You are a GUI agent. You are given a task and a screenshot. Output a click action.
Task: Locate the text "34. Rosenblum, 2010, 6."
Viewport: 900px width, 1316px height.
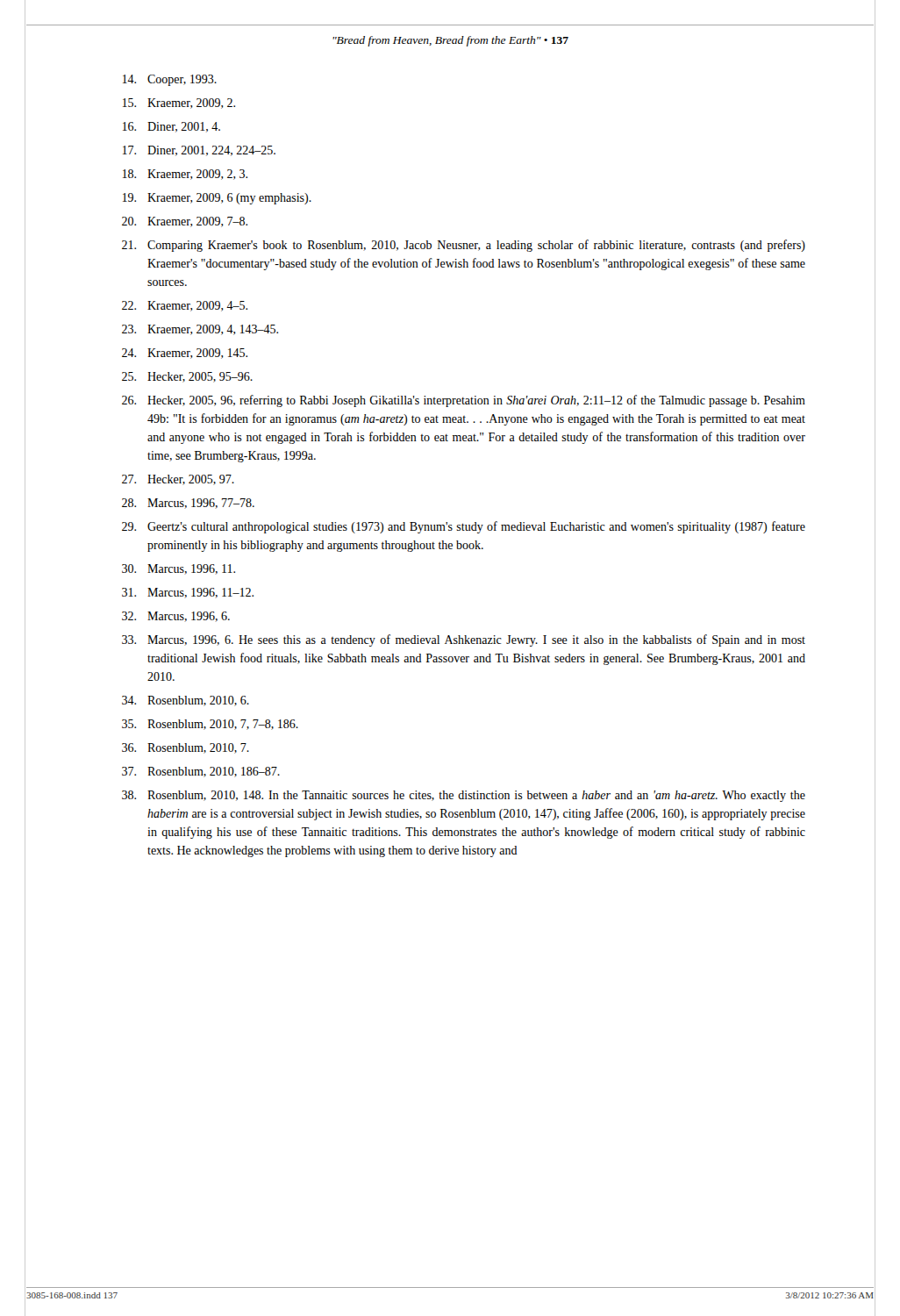pos(186,701)
